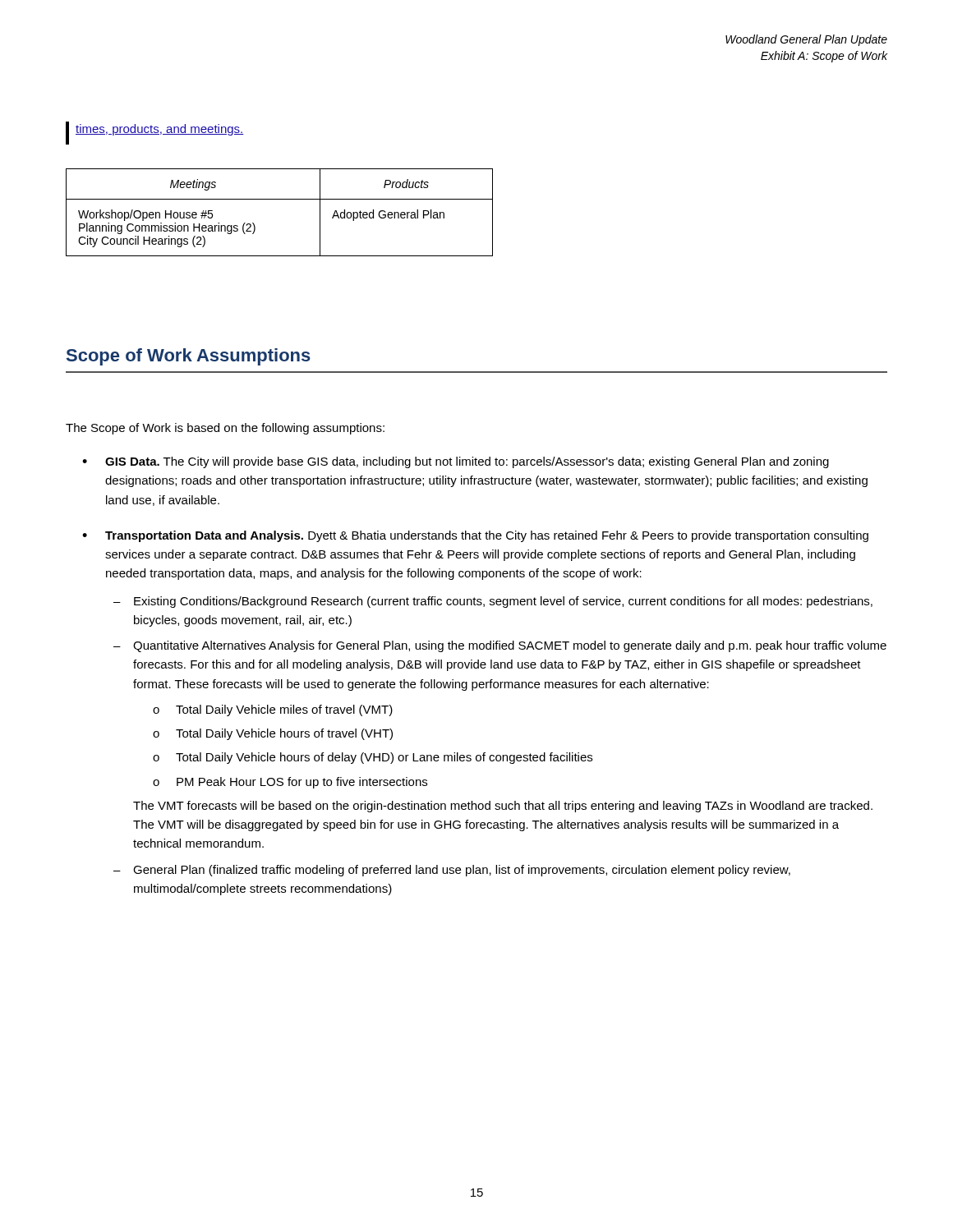Find the block on this page that starts "• Transportation Data and Analysis. Dyett &"

[475, 536]
